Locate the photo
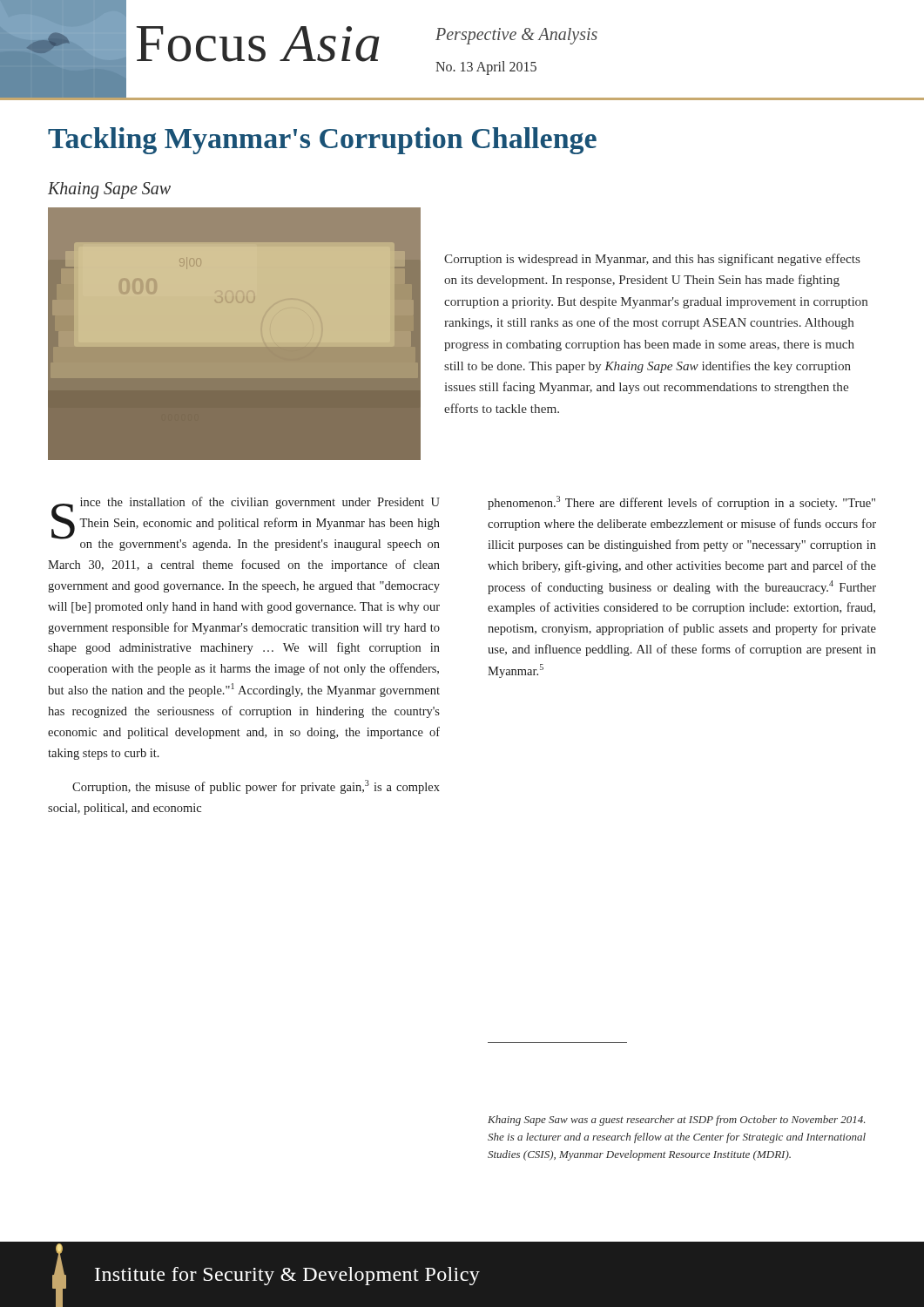 [x=234, y=334]
